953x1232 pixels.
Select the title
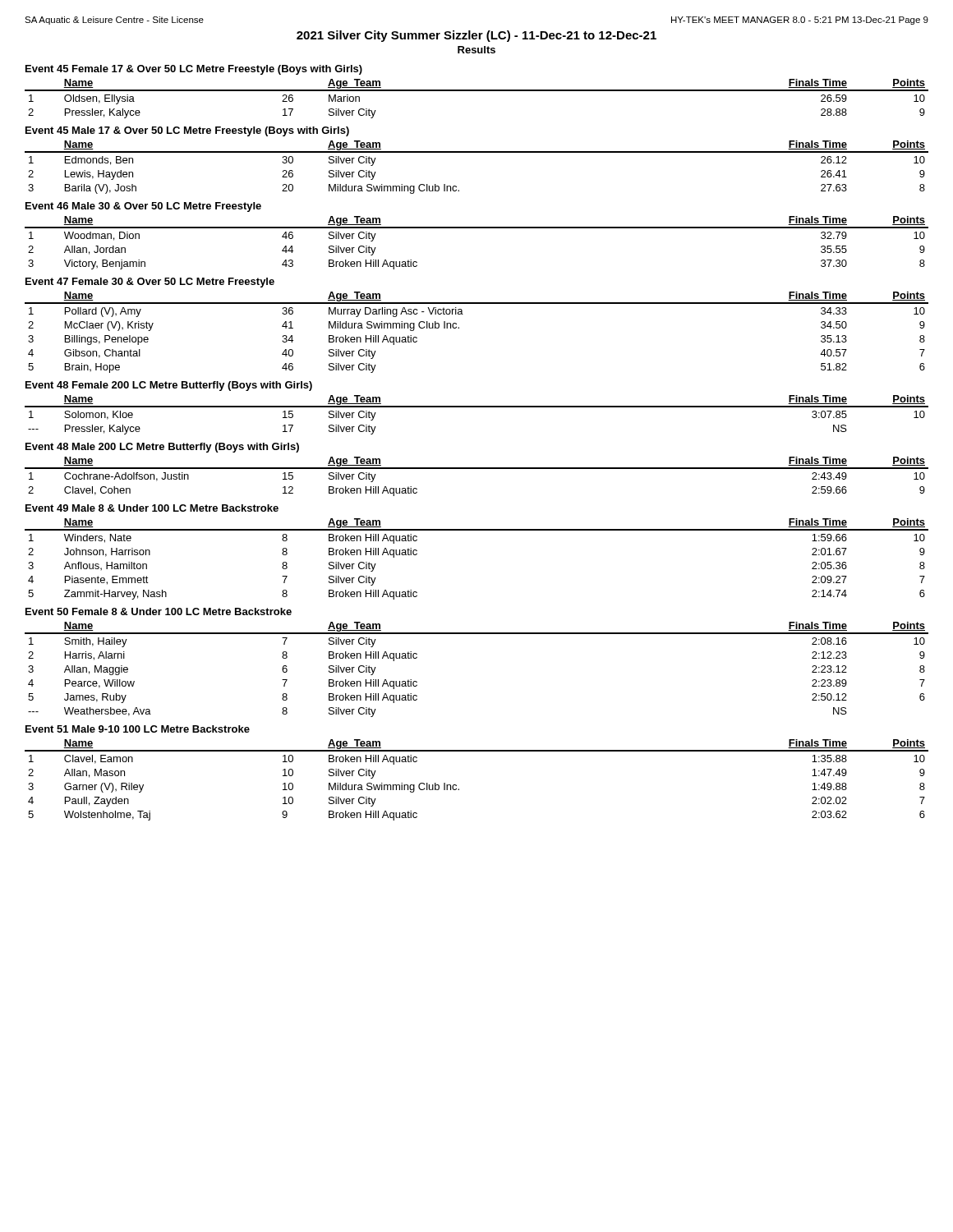pos(476,35)
